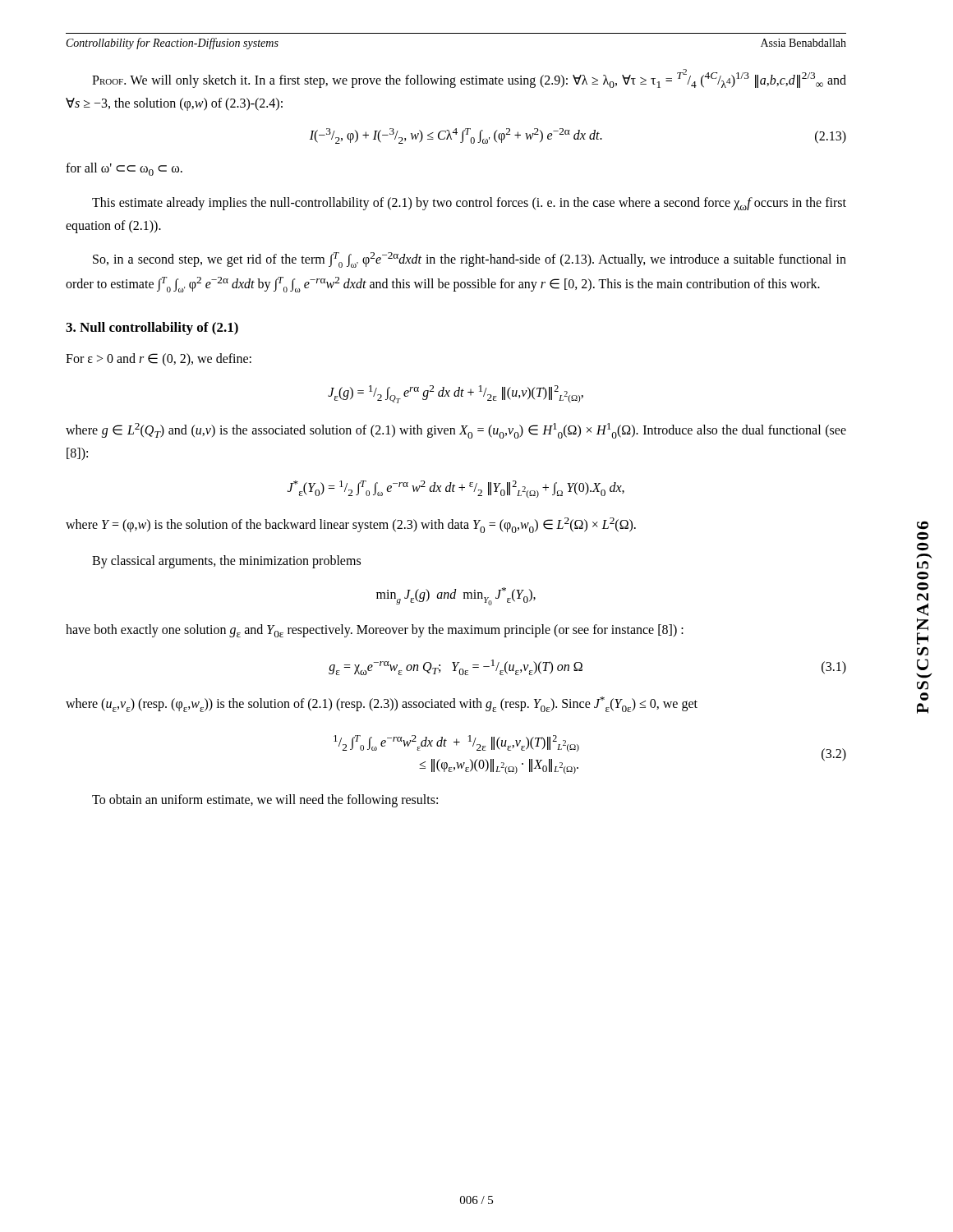The image size is (953, 1232).
Task: Where is the passage that starts "This estimate already implies the"?
Action: pos(456,214)
